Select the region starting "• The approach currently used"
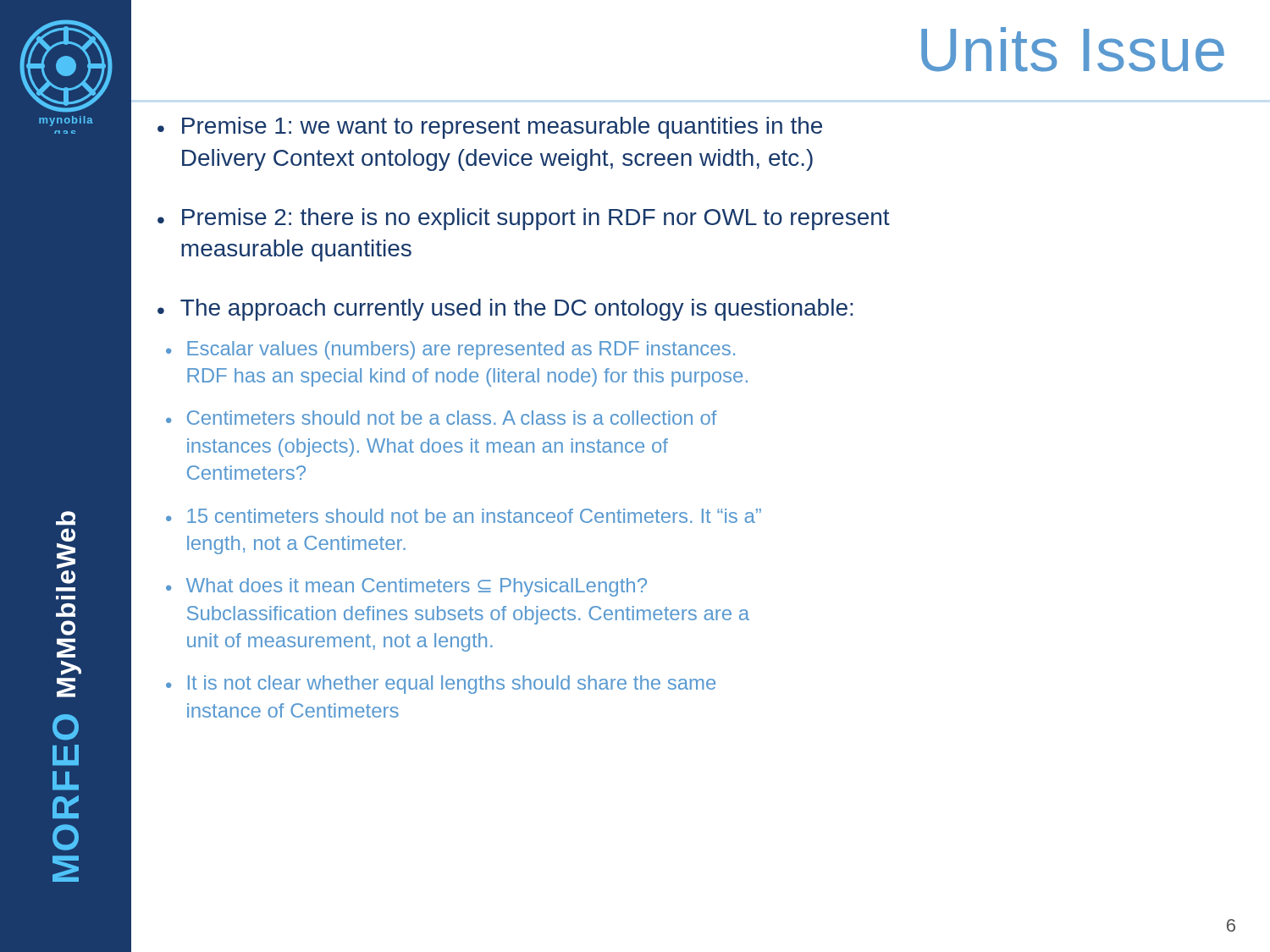Image resolution: width=1270 pixels, height=952 pixels. (506, 516)
